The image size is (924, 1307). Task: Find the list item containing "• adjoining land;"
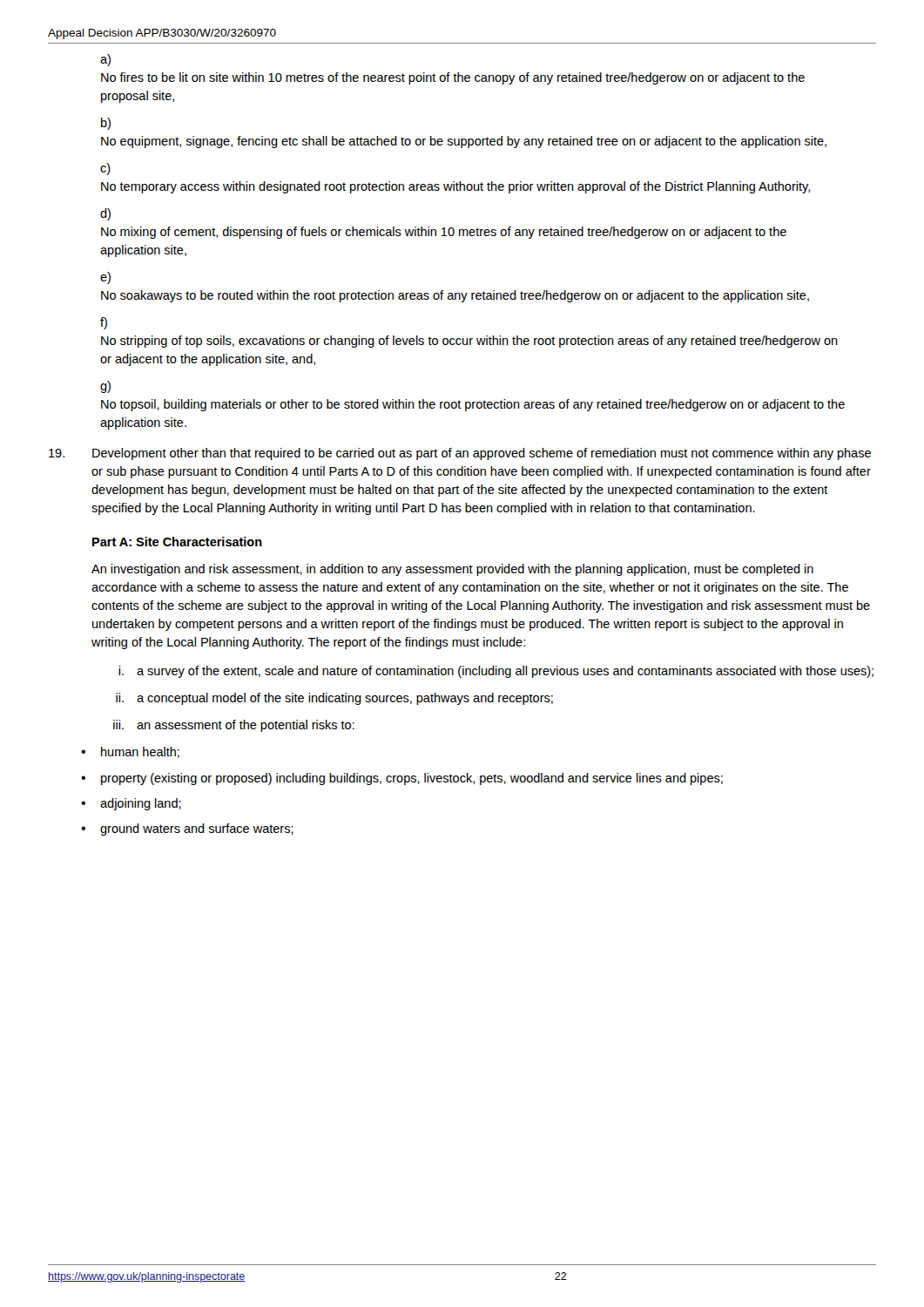(131, 804)
